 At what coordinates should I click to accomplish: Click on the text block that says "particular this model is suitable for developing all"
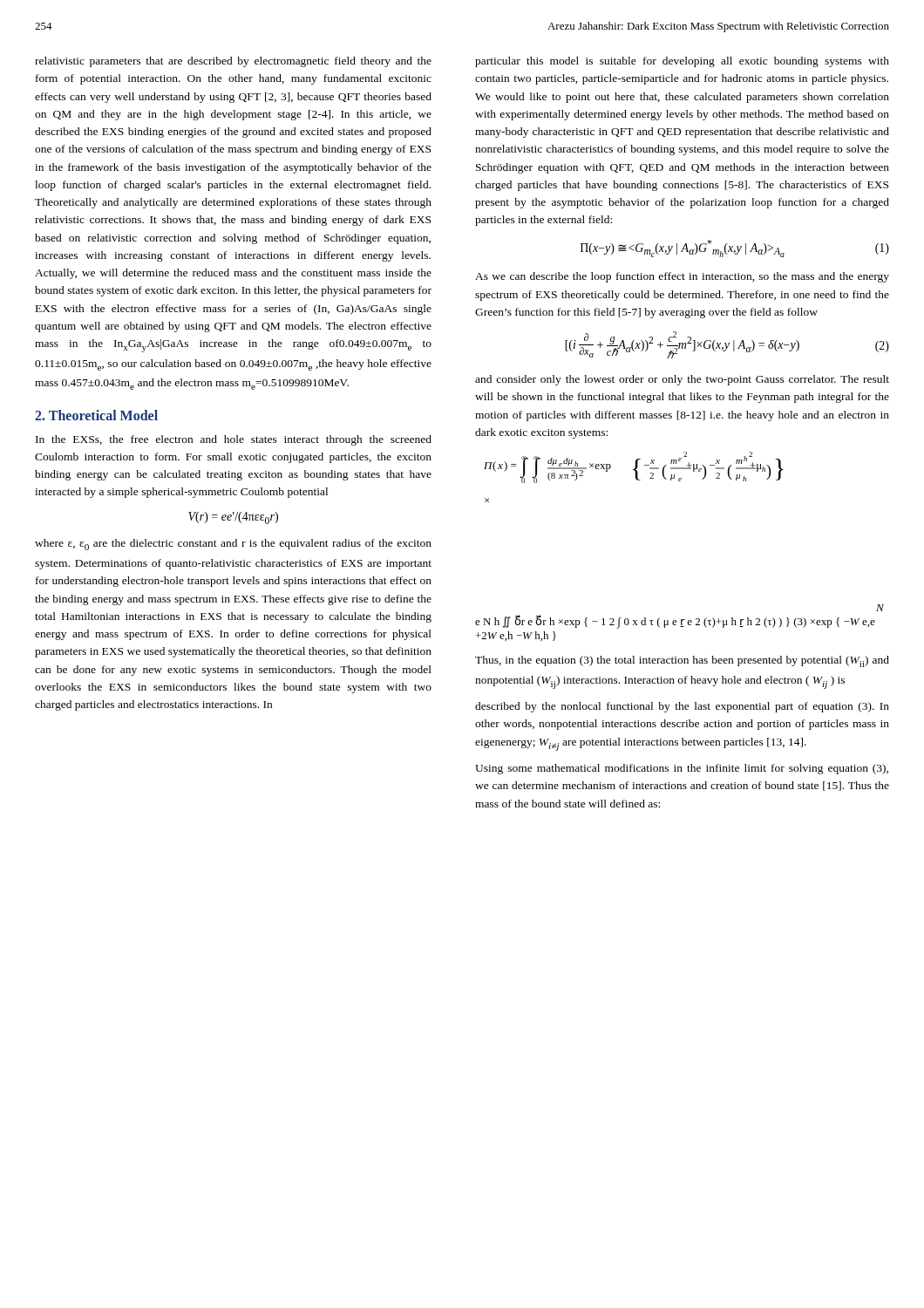tap(682, 140)
